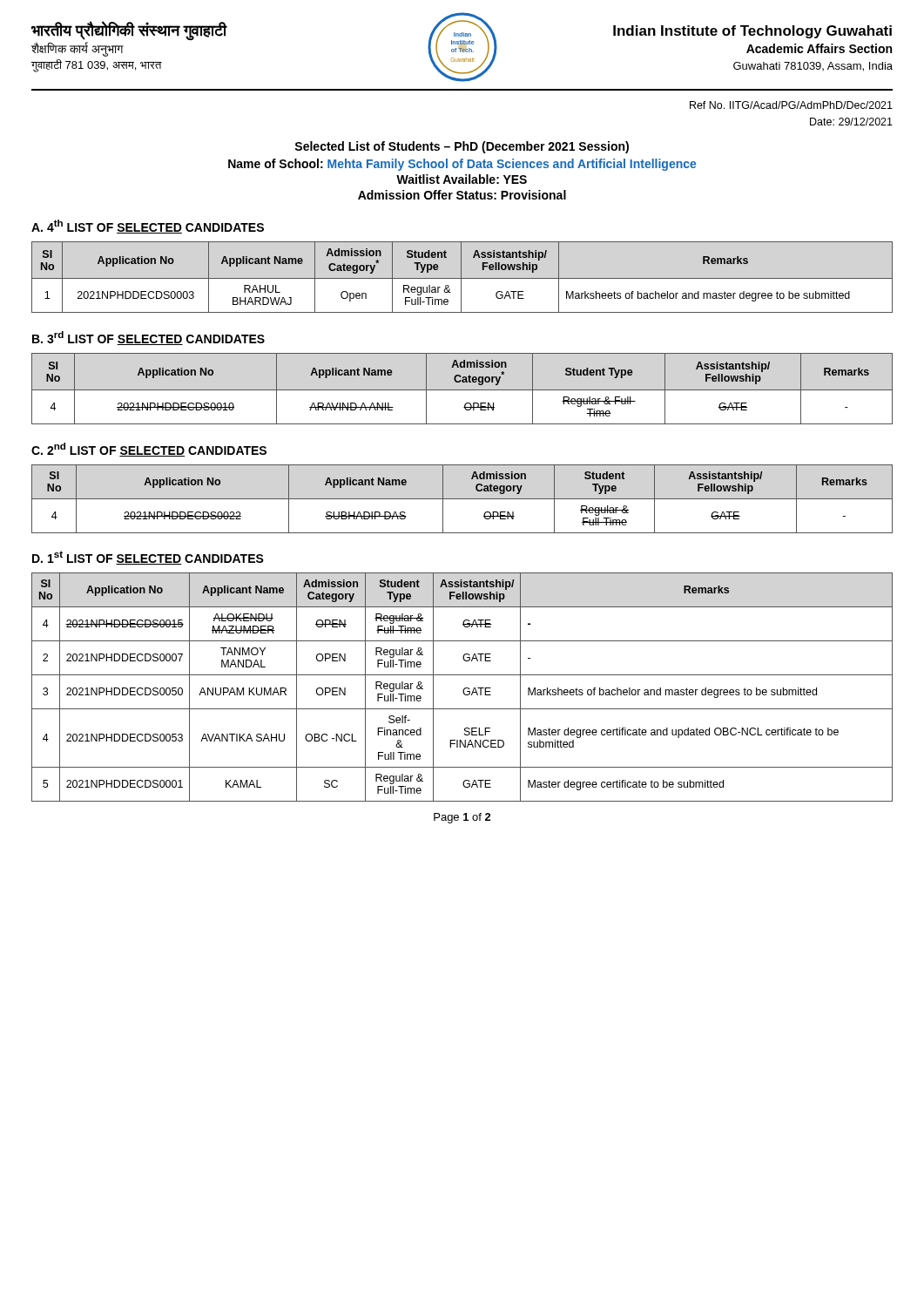Viewport: 924px width, 1307px height.
Task: Where is the passage that starts "Ref No. IITG/Acad/PG/AdmPhD/Dec/2021 Date:"?
Action: [791, 114]
